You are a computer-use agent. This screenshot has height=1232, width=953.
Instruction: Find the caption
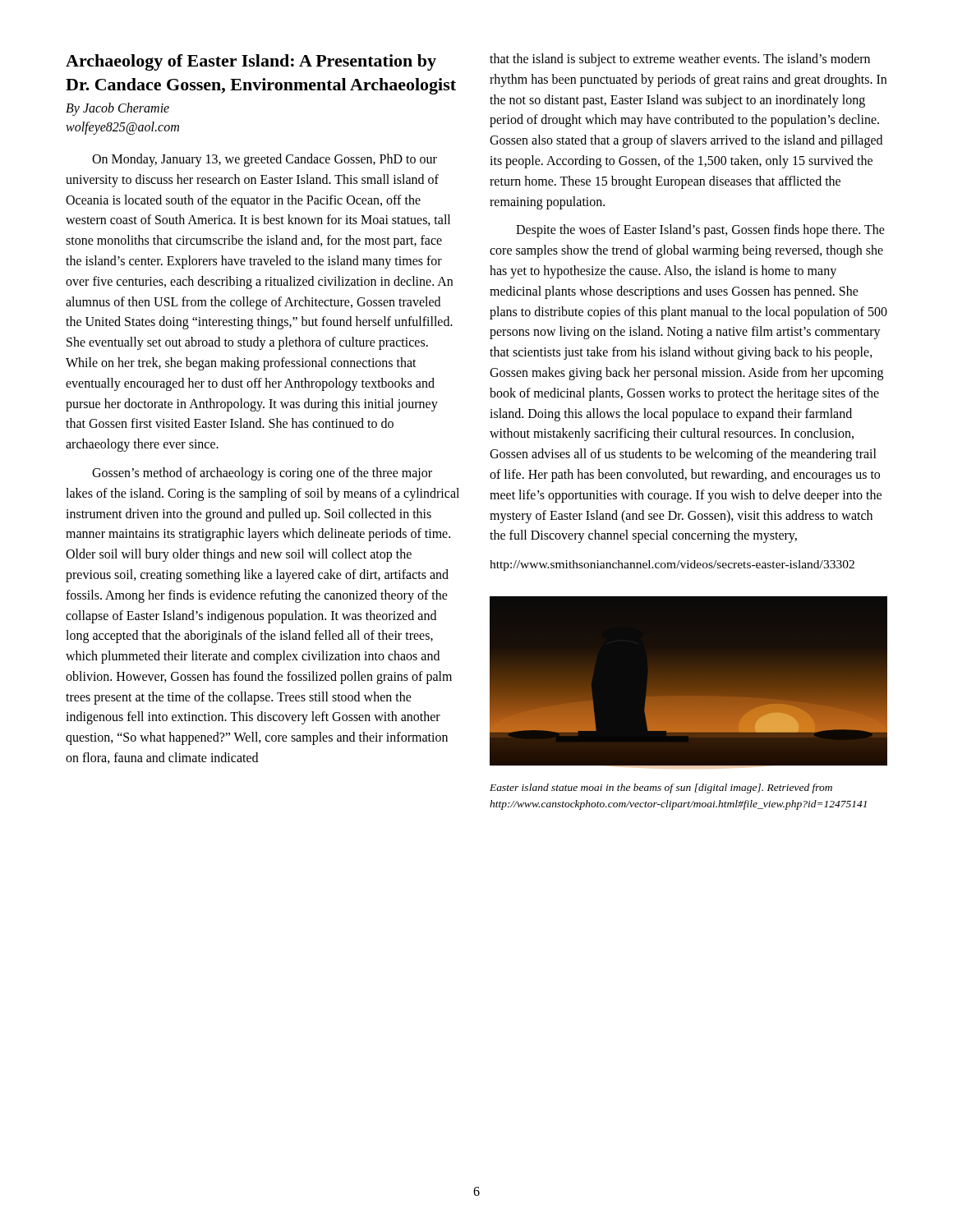[x=679, y=796]
